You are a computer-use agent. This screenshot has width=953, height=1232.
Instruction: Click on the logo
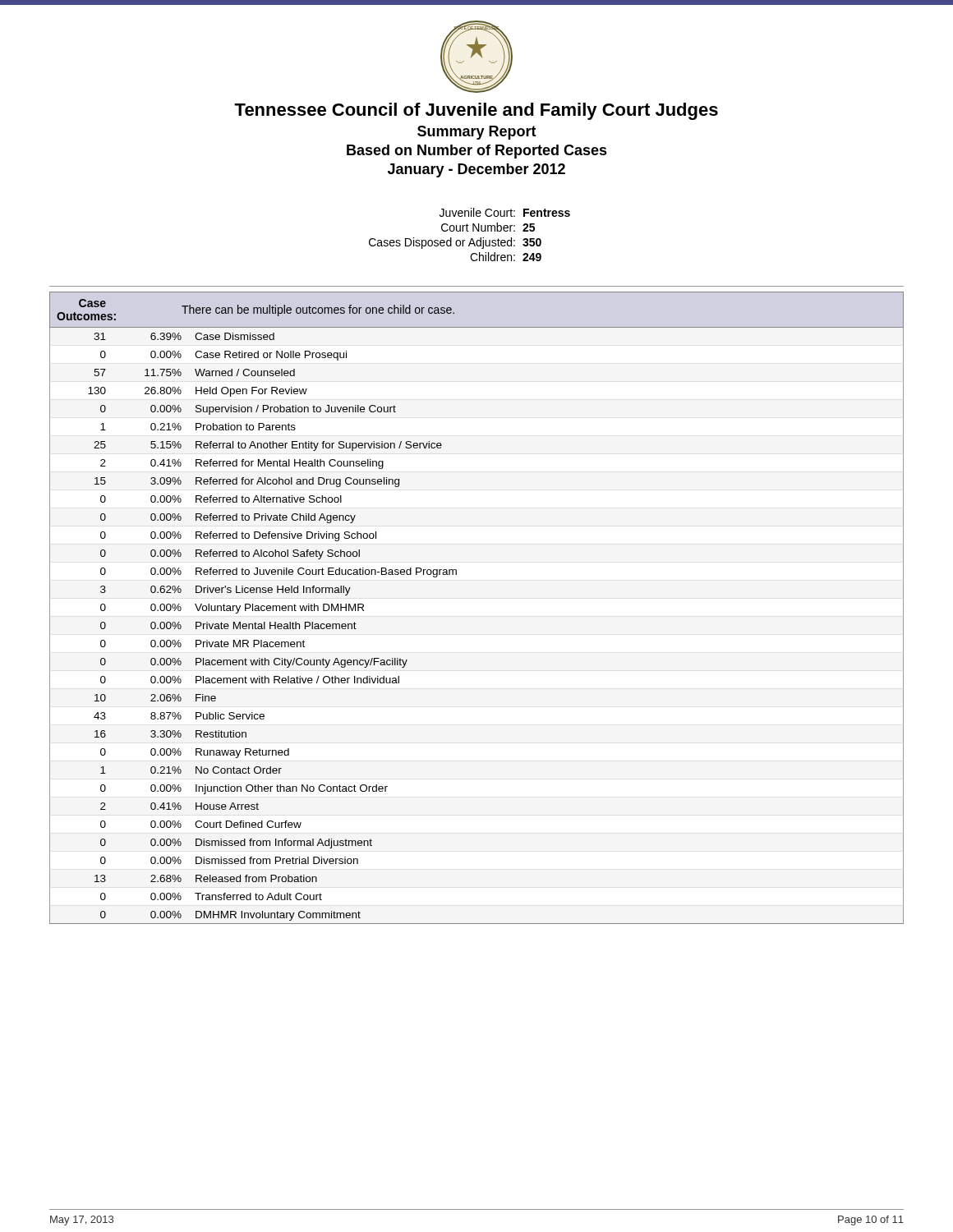[476, 57]
